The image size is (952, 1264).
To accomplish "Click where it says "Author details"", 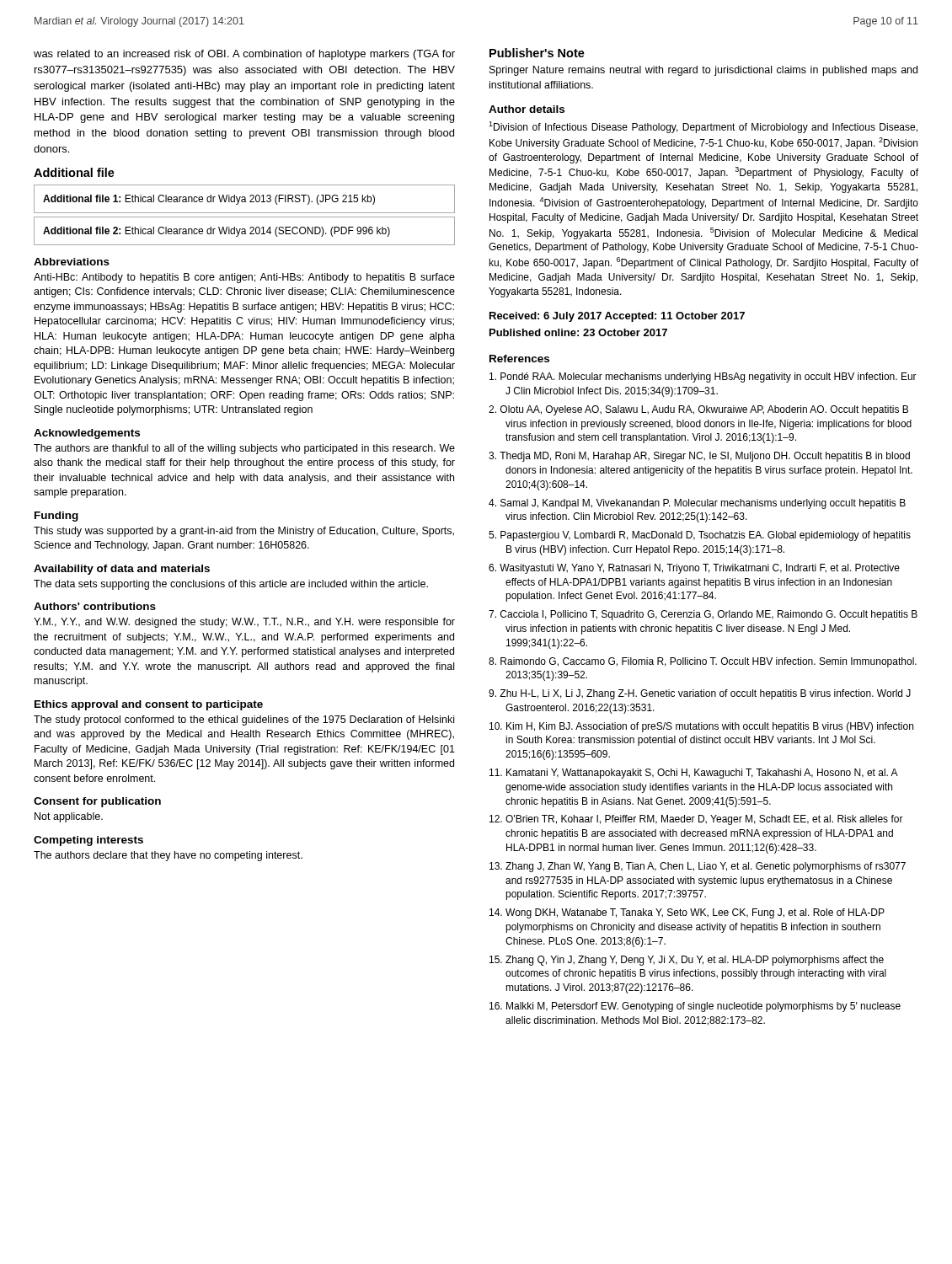I will [x=527, y=109].
